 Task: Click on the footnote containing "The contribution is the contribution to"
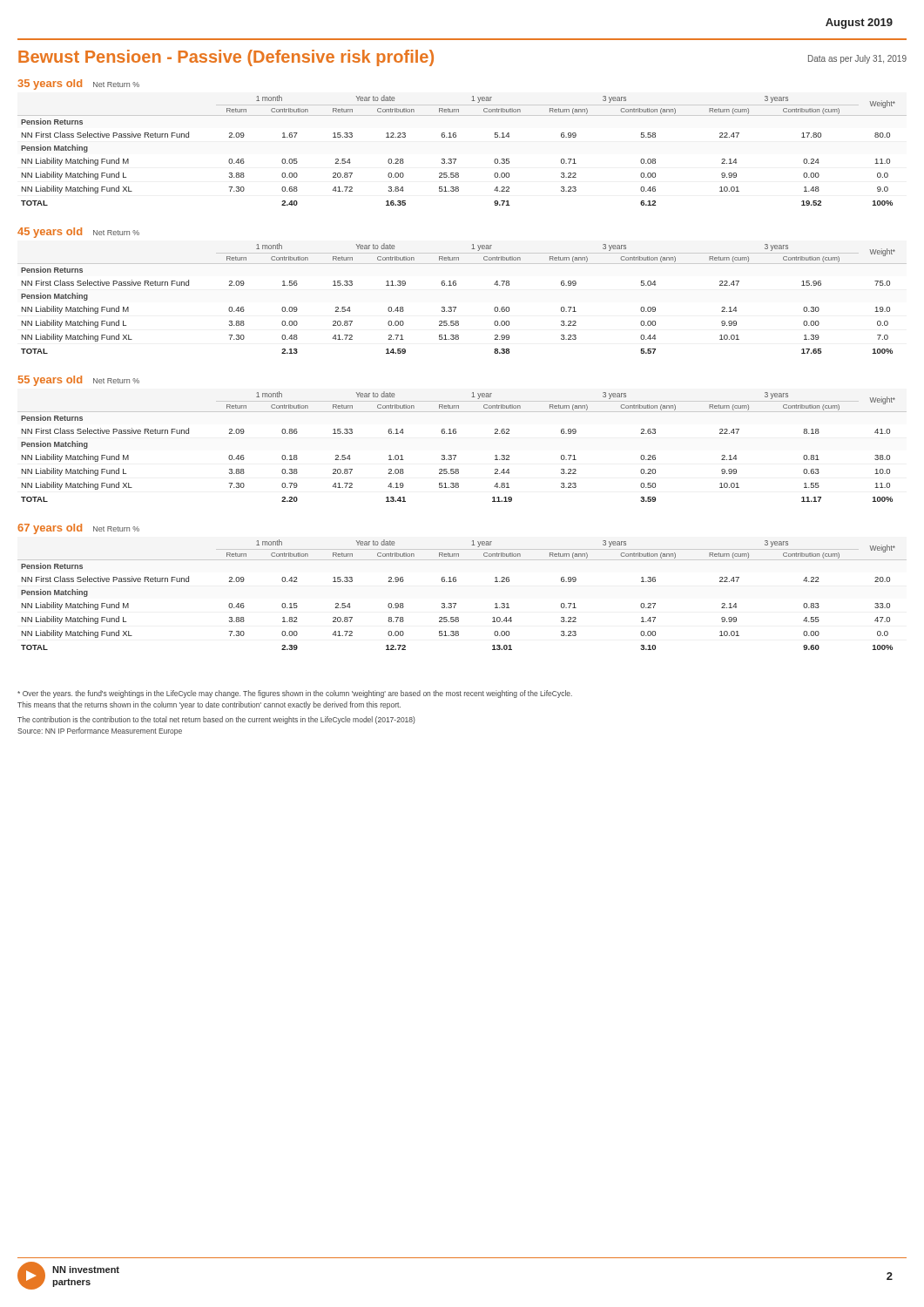pos(216,725)
